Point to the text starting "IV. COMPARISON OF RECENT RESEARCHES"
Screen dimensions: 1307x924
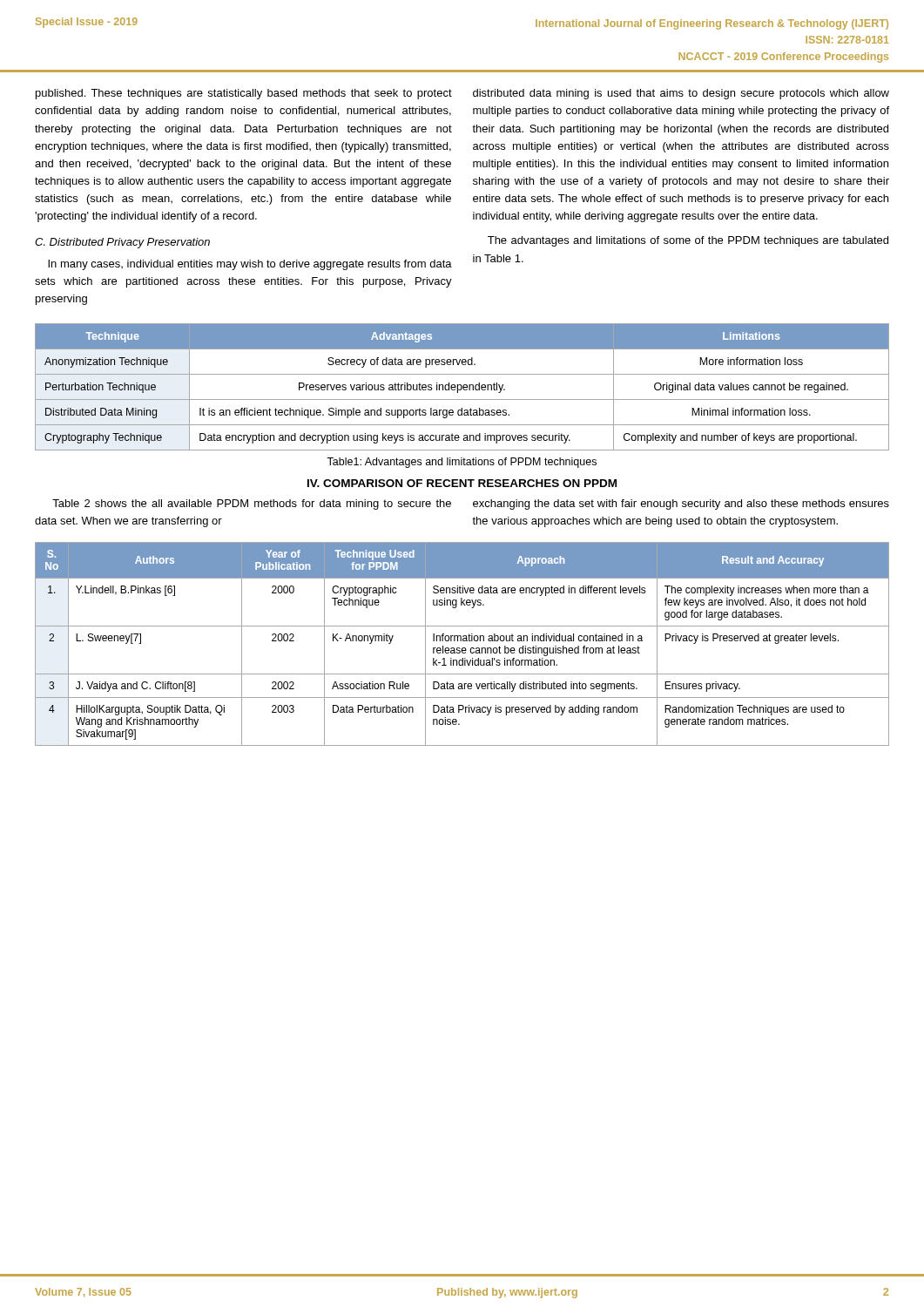click(x=462, y=483)
